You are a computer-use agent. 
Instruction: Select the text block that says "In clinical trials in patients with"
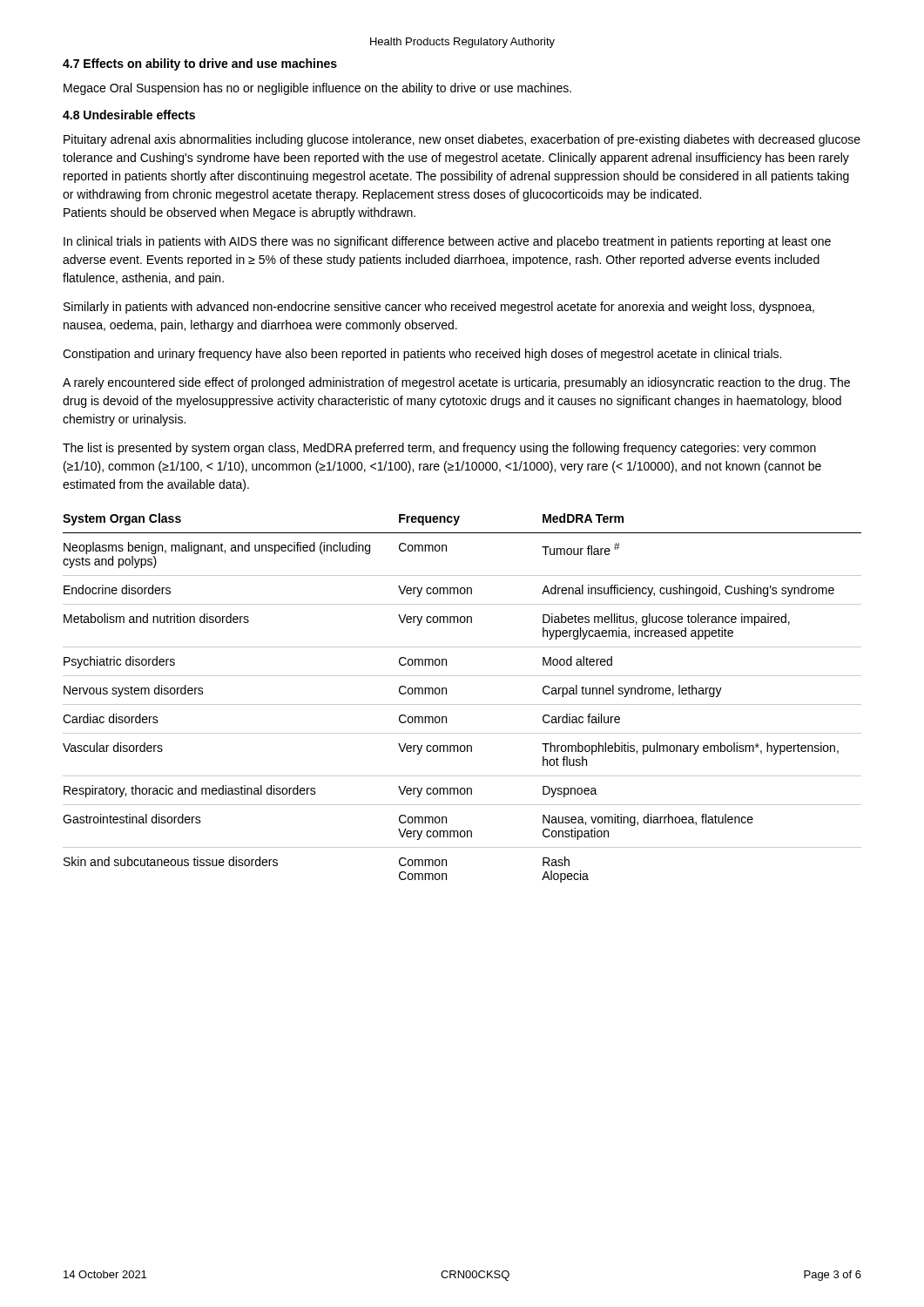[x=447, y=260]
